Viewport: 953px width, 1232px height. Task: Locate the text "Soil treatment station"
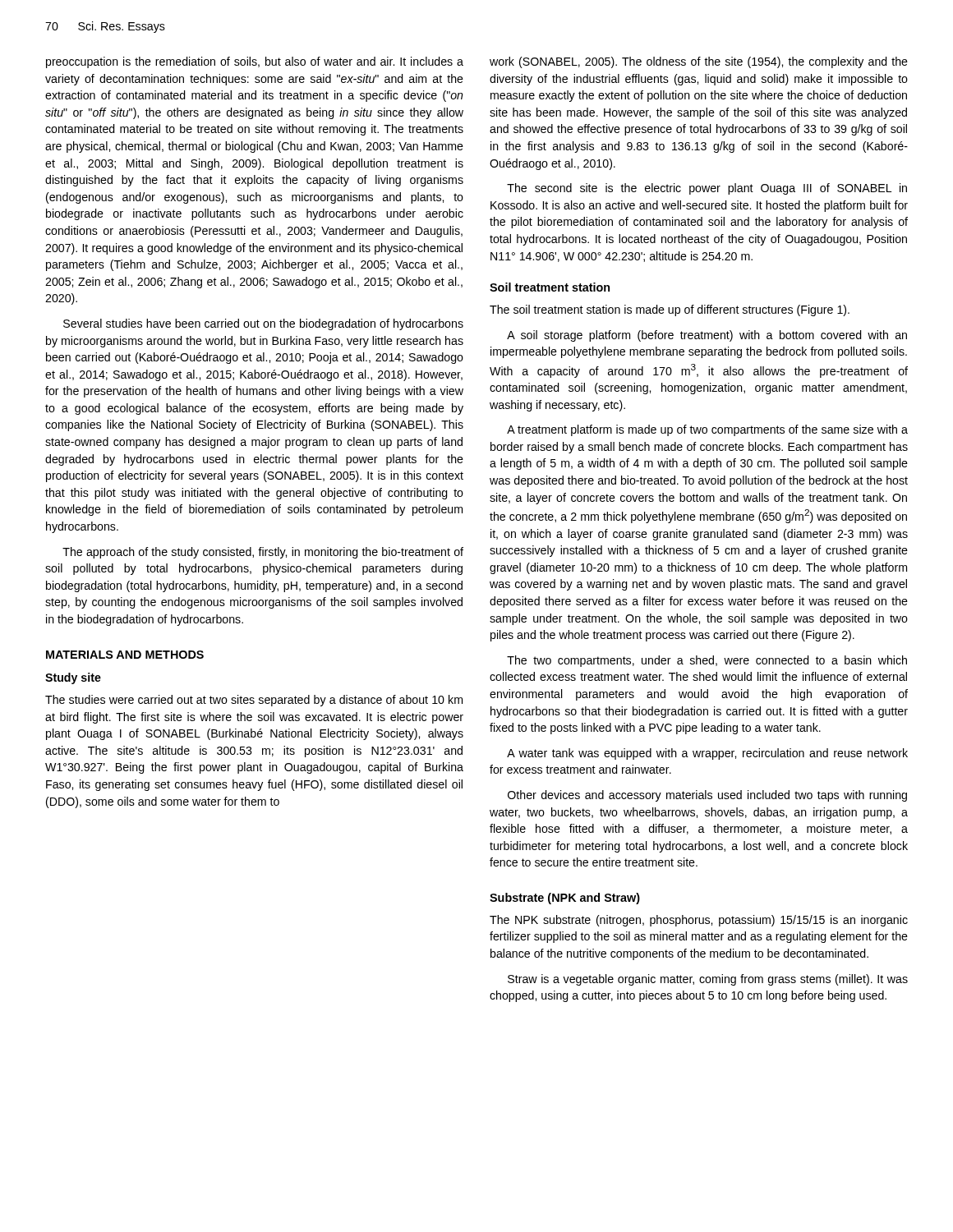coord(550,288)
